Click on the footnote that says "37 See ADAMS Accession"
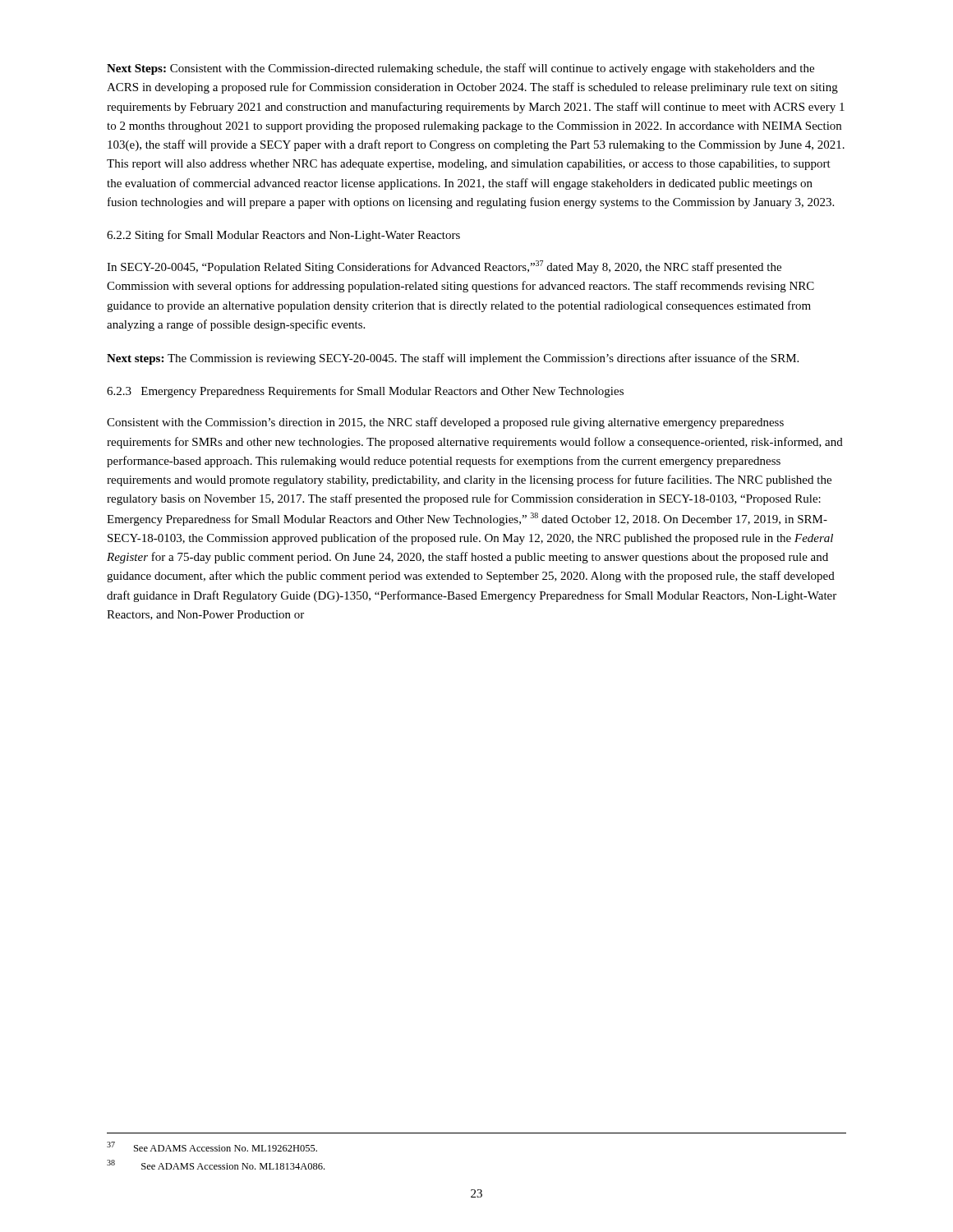Image resolution: width=953 pixels, height=1232 pixels. click(x=212, y=1147)
